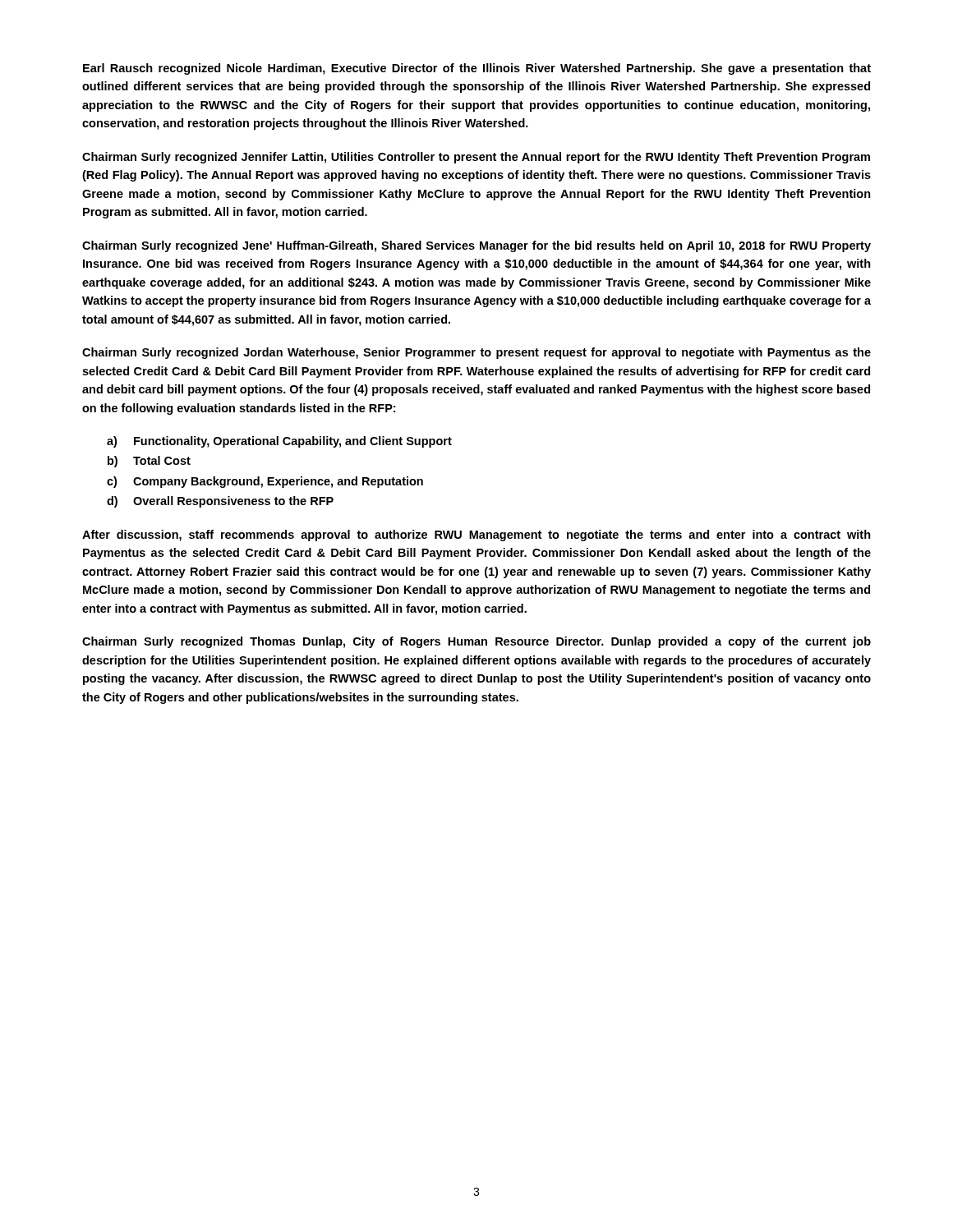Select the text starting "Earl Rausch recognized Nicole Hardiman,"
This screenshot has width=953, height=1232.
pyautogui.click(x=476, y=96)
